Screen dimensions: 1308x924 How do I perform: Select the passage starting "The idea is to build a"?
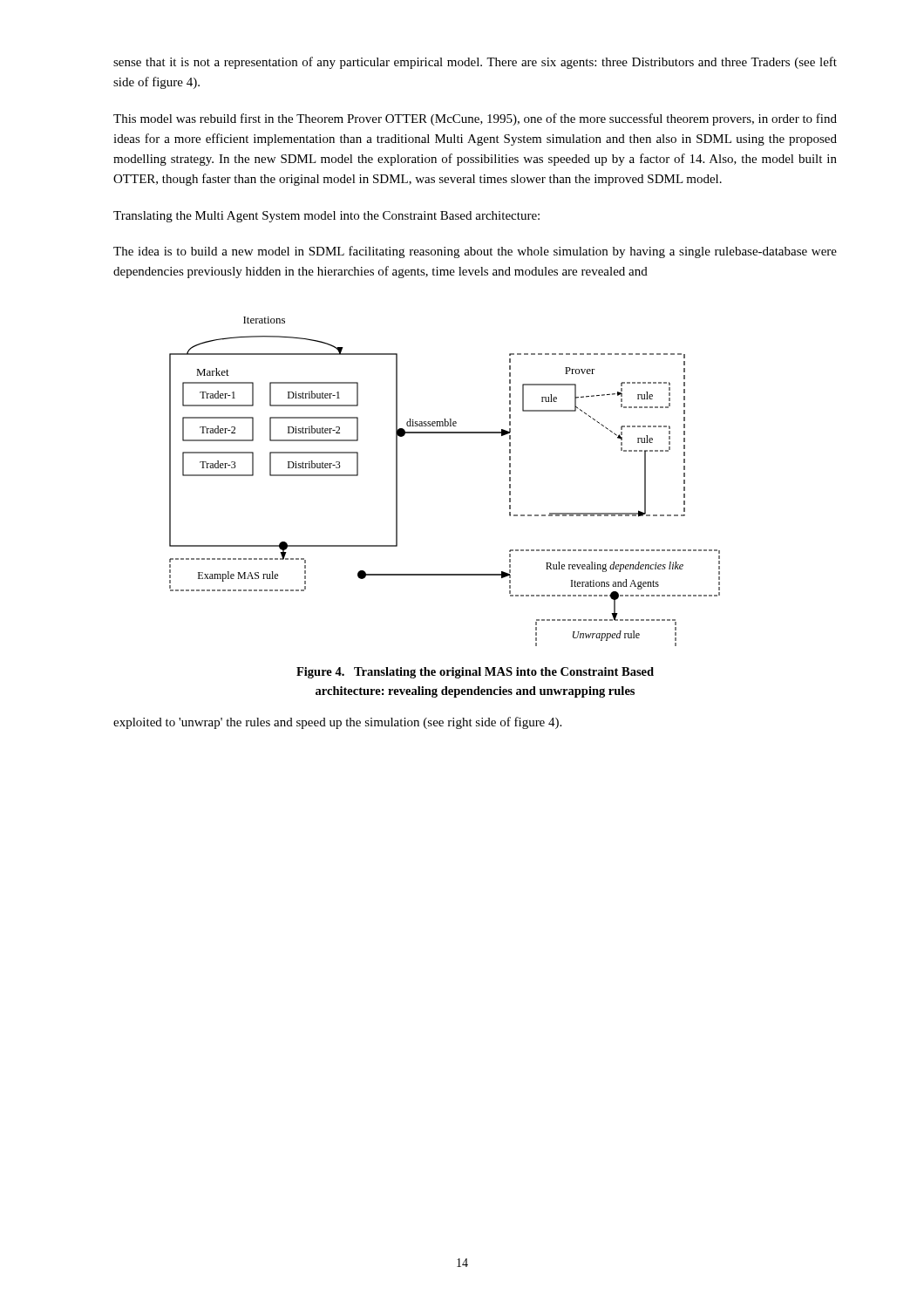(475, 261)
